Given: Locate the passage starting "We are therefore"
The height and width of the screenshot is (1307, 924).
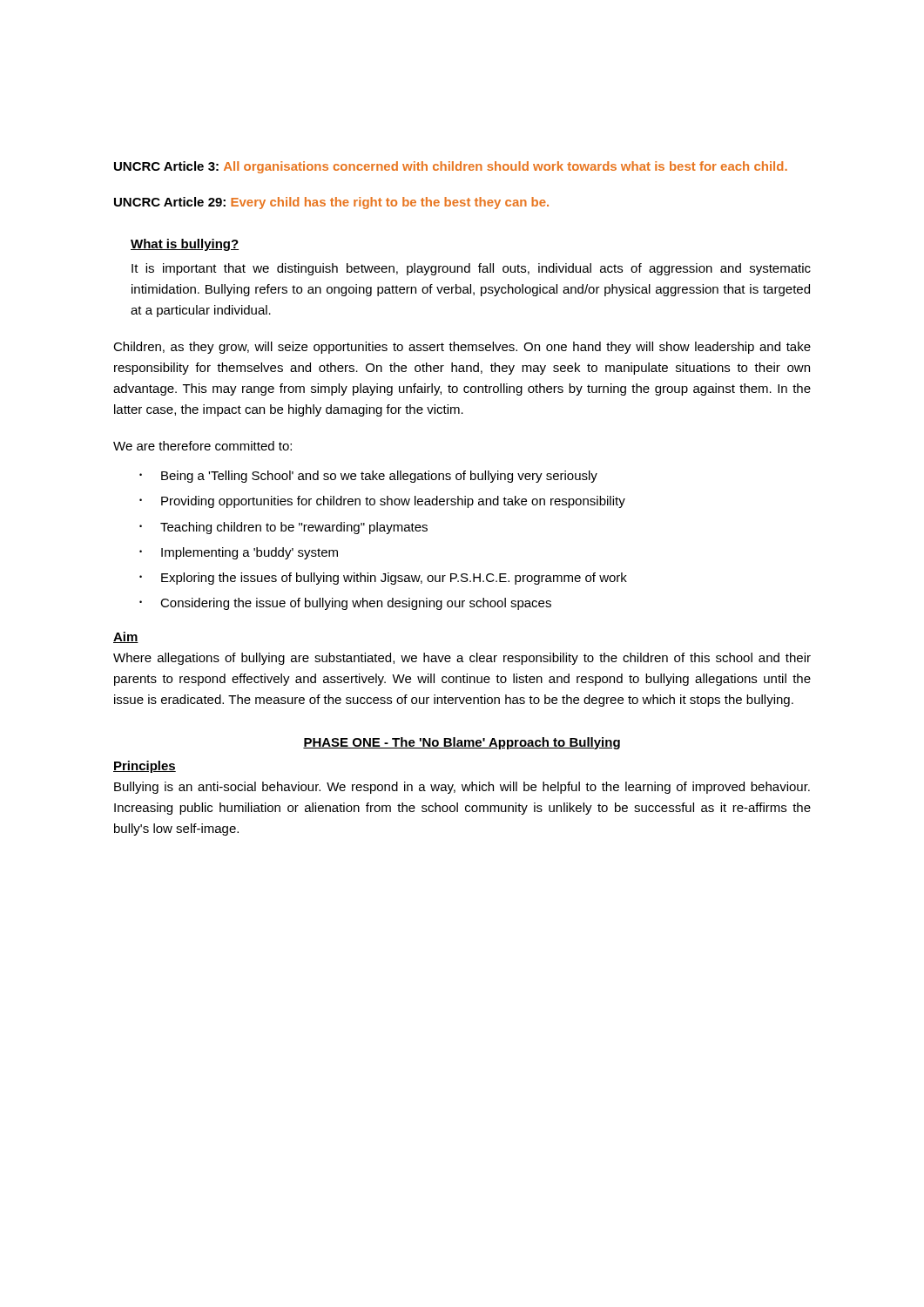Looking at the screenshot, I should click(x=203, y=446).
